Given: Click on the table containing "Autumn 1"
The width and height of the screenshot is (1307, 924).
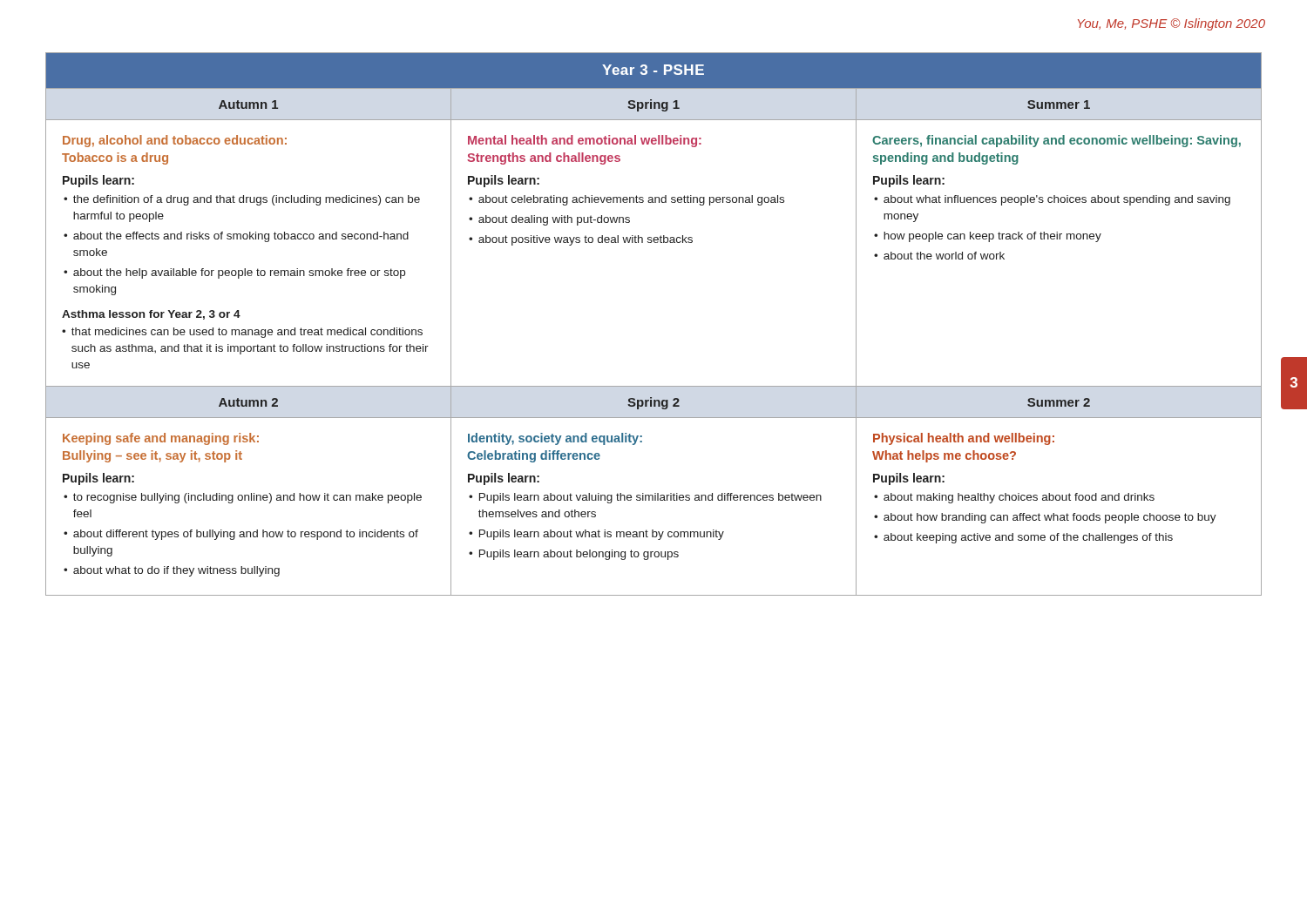Looking at the screenshot, I should click(654, 324).
